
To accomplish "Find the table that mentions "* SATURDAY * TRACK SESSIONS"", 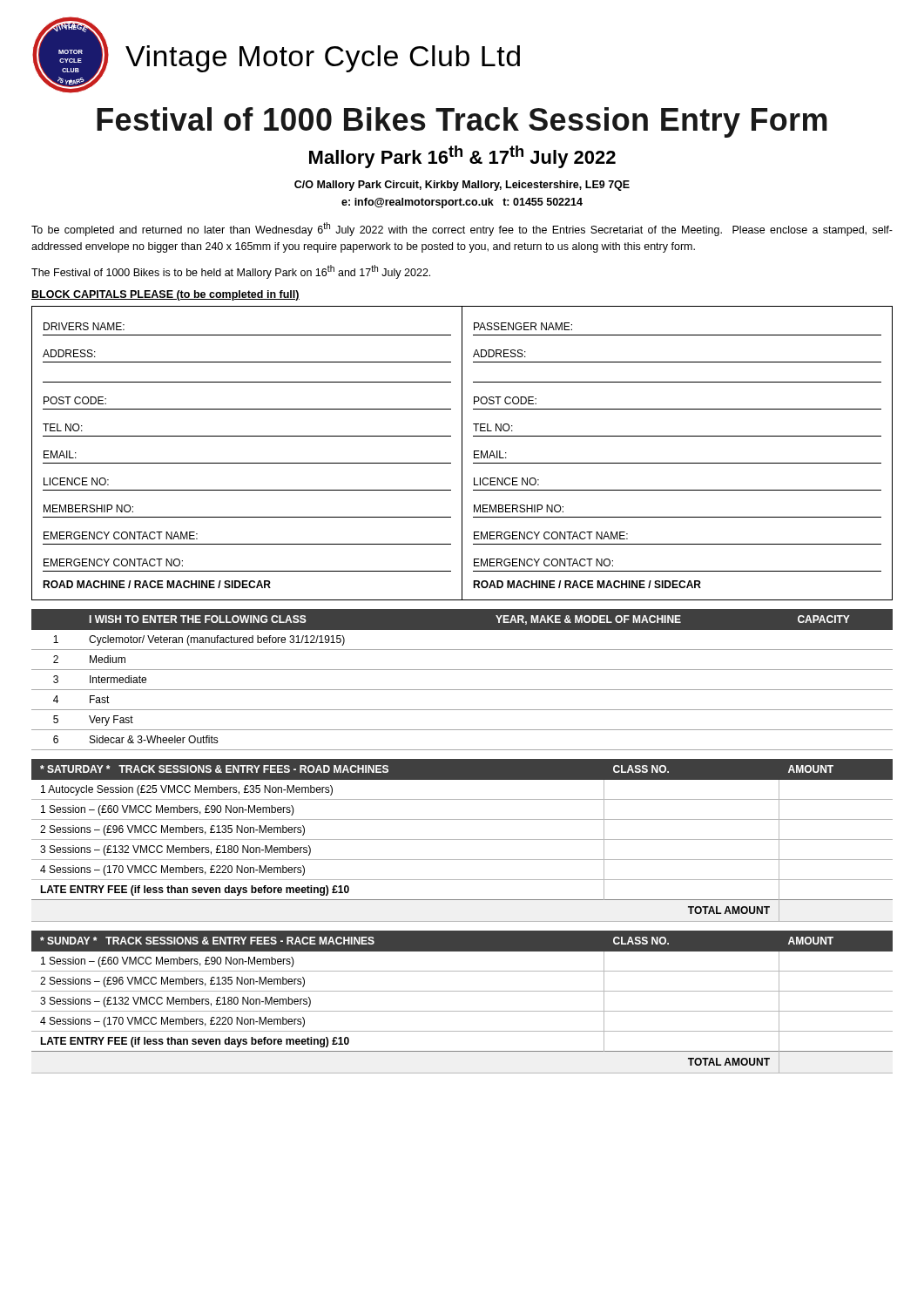I will [x=462, y=840].
